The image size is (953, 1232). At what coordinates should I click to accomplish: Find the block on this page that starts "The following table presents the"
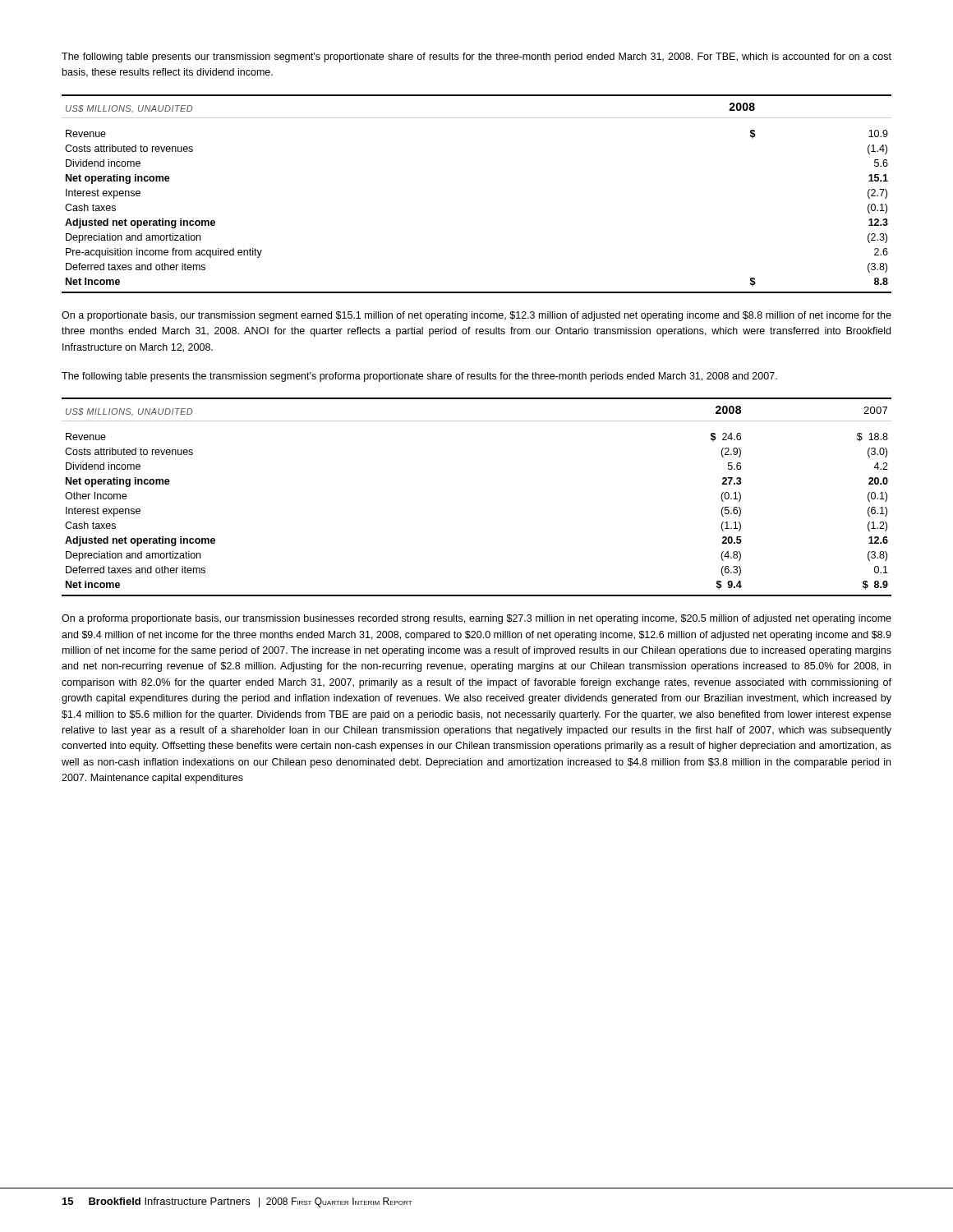(x=420, y=376)
